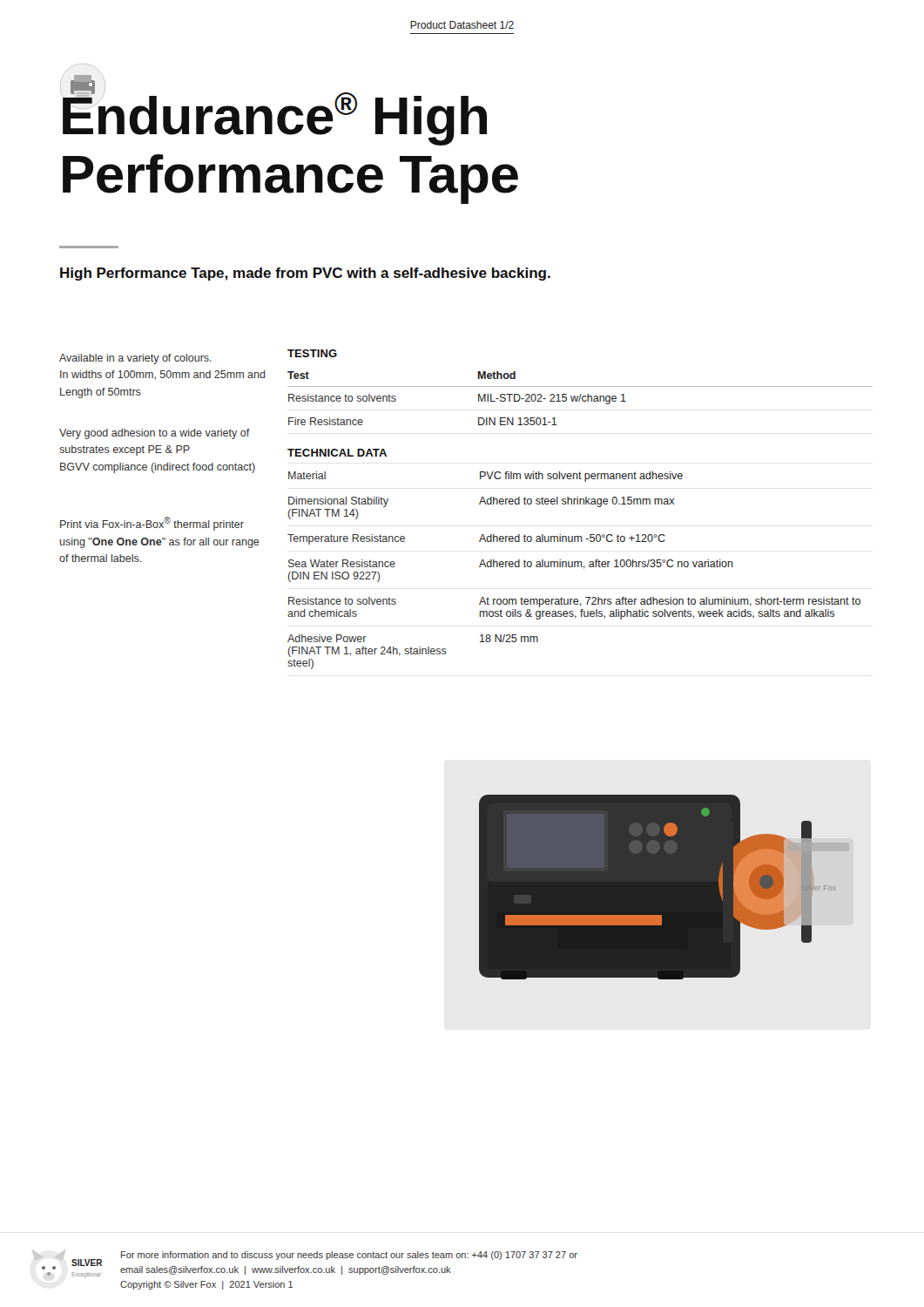Find the region starting "High Performance Tape, made from PVC with a"
The height and width of the screenshot is (1307, 924).
tap(305, 273)
